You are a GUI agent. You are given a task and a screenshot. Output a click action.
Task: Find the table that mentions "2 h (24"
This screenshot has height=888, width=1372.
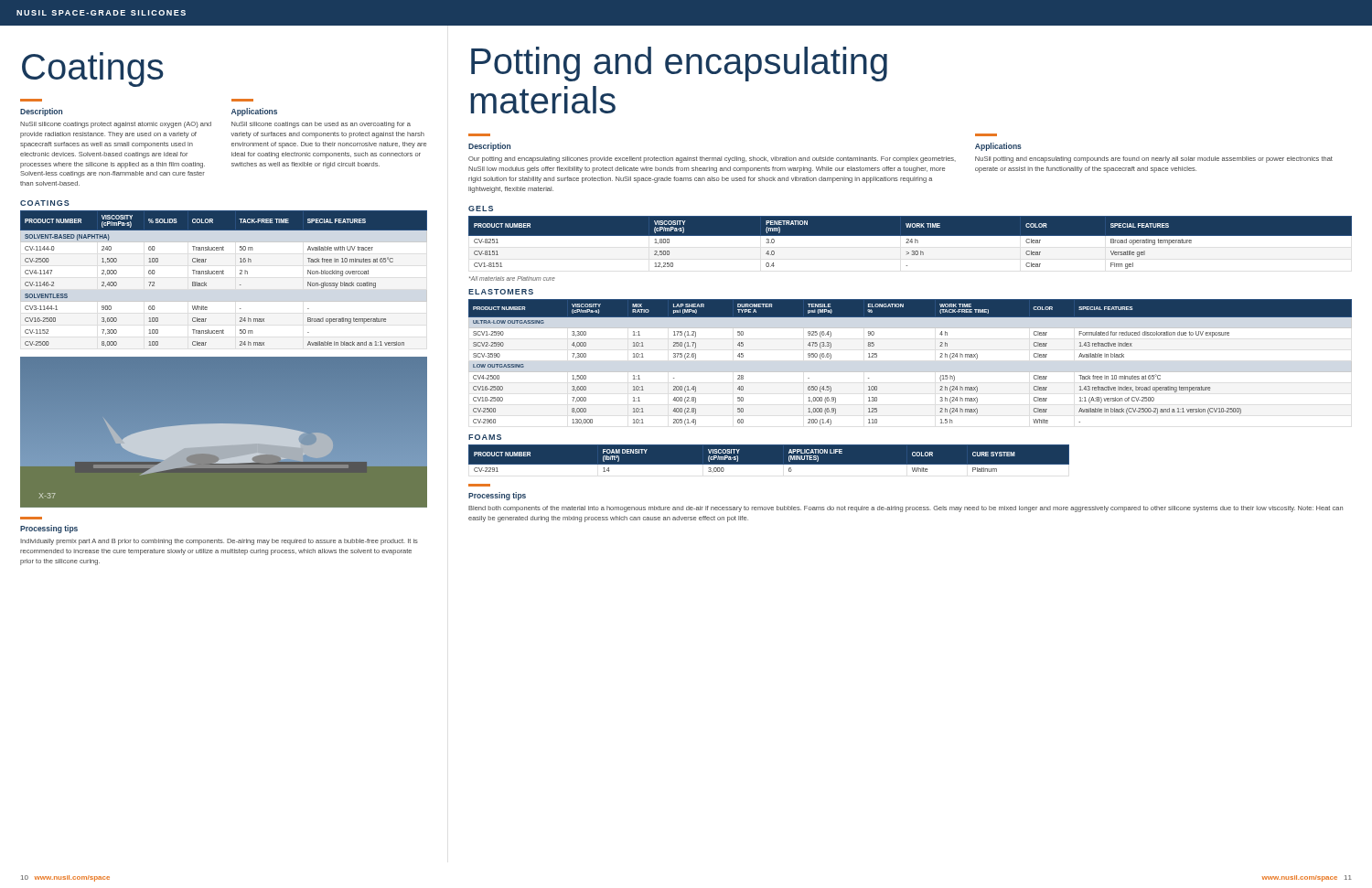[910, 363]
